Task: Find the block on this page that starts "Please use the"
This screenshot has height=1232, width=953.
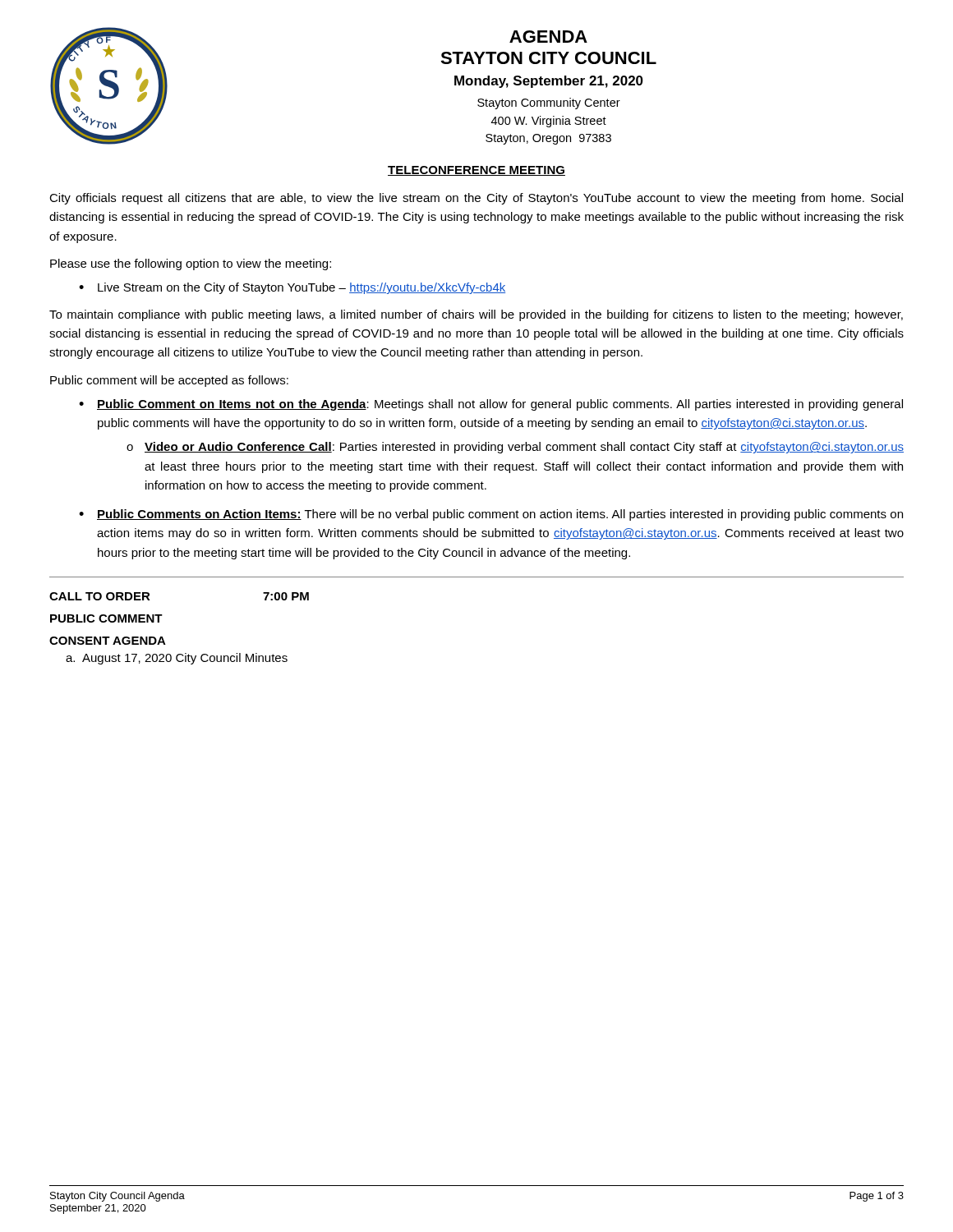Action: pos(191,263)
